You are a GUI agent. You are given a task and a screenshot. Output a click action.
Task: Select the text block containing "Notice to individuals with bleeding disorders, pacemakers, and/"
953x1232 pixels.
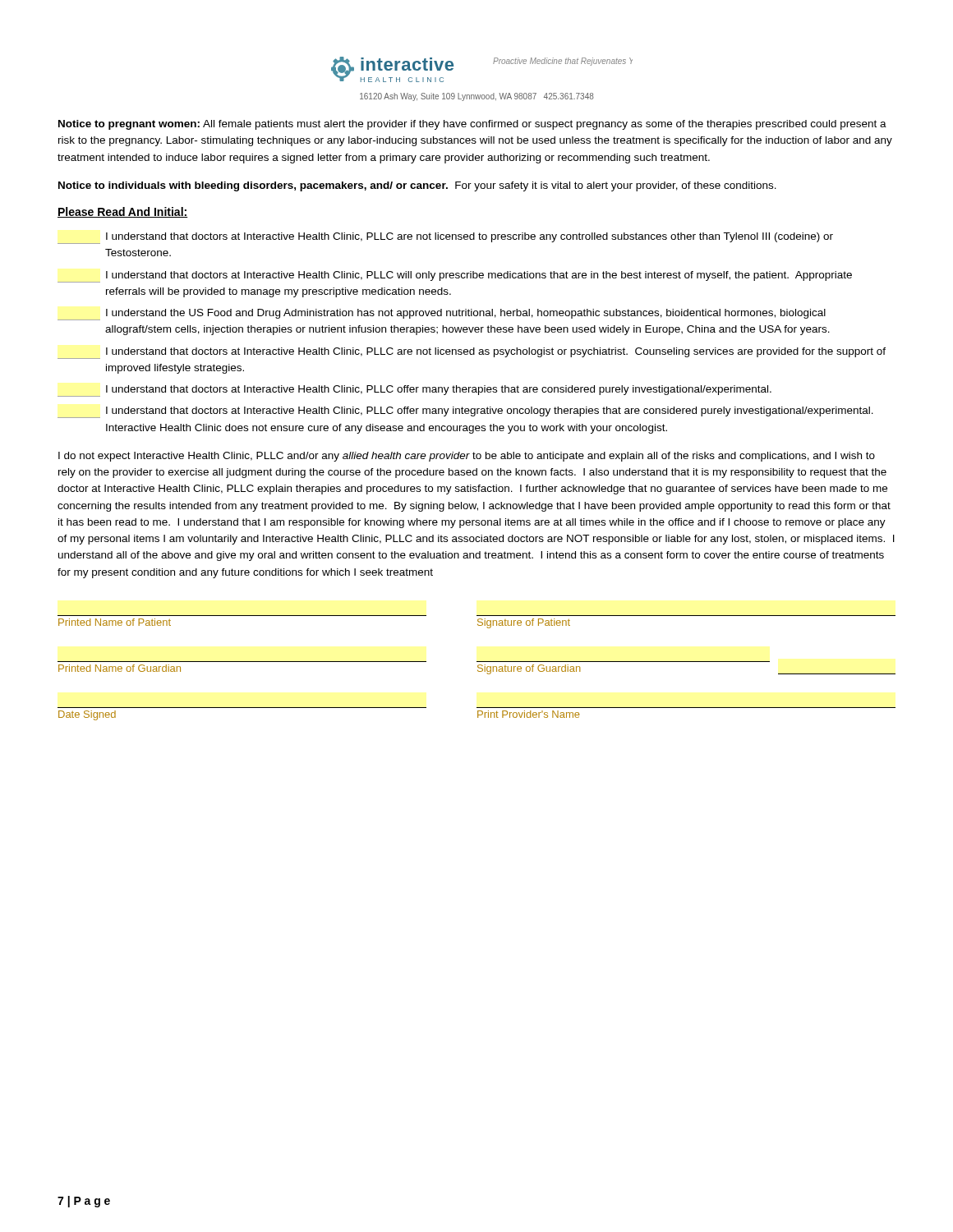417,185
